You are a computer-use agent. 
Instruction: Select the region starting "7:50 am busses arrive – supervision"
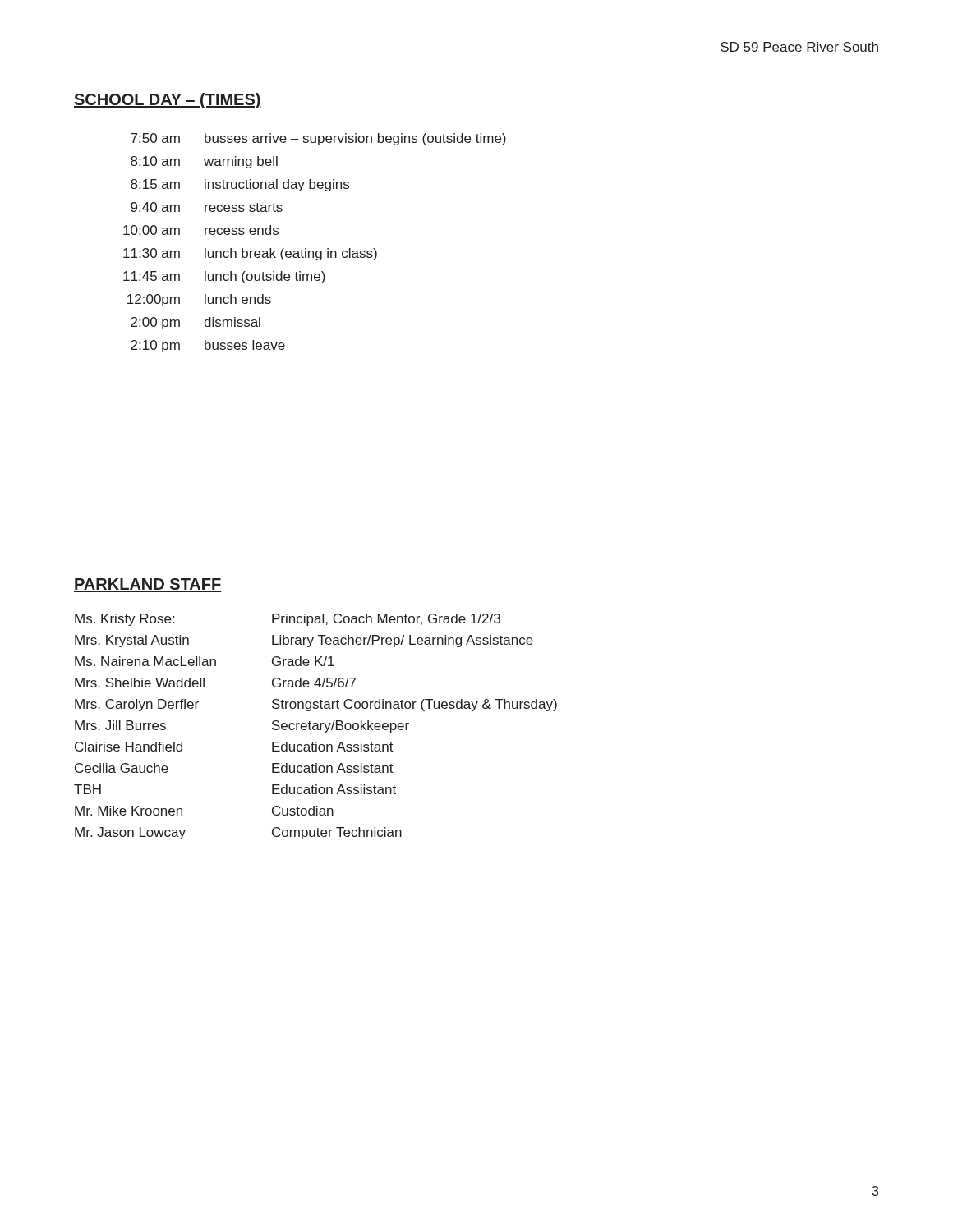[290, 139]
